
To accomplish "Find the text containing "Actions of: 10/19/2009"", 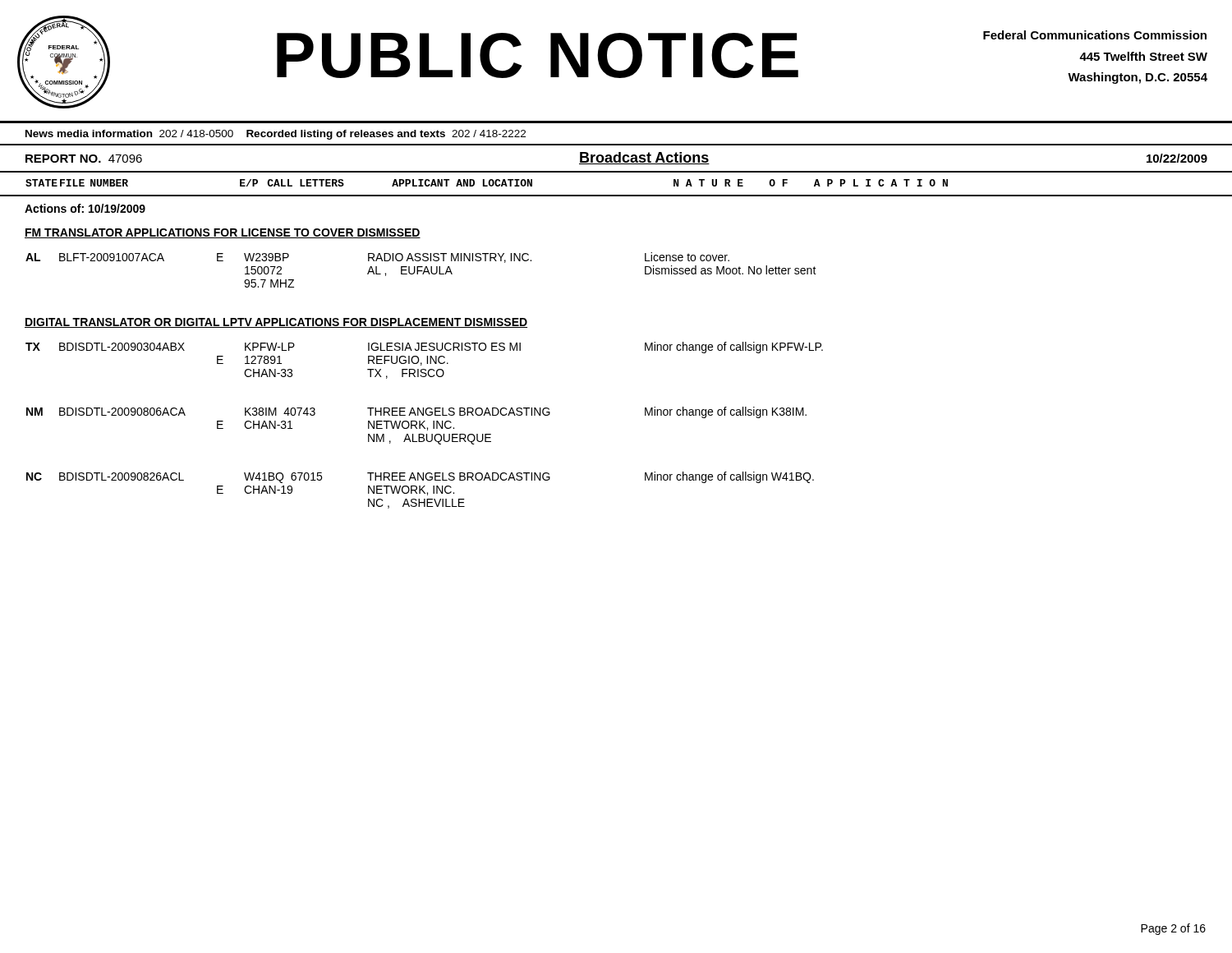I will click(x=85, y=209).
